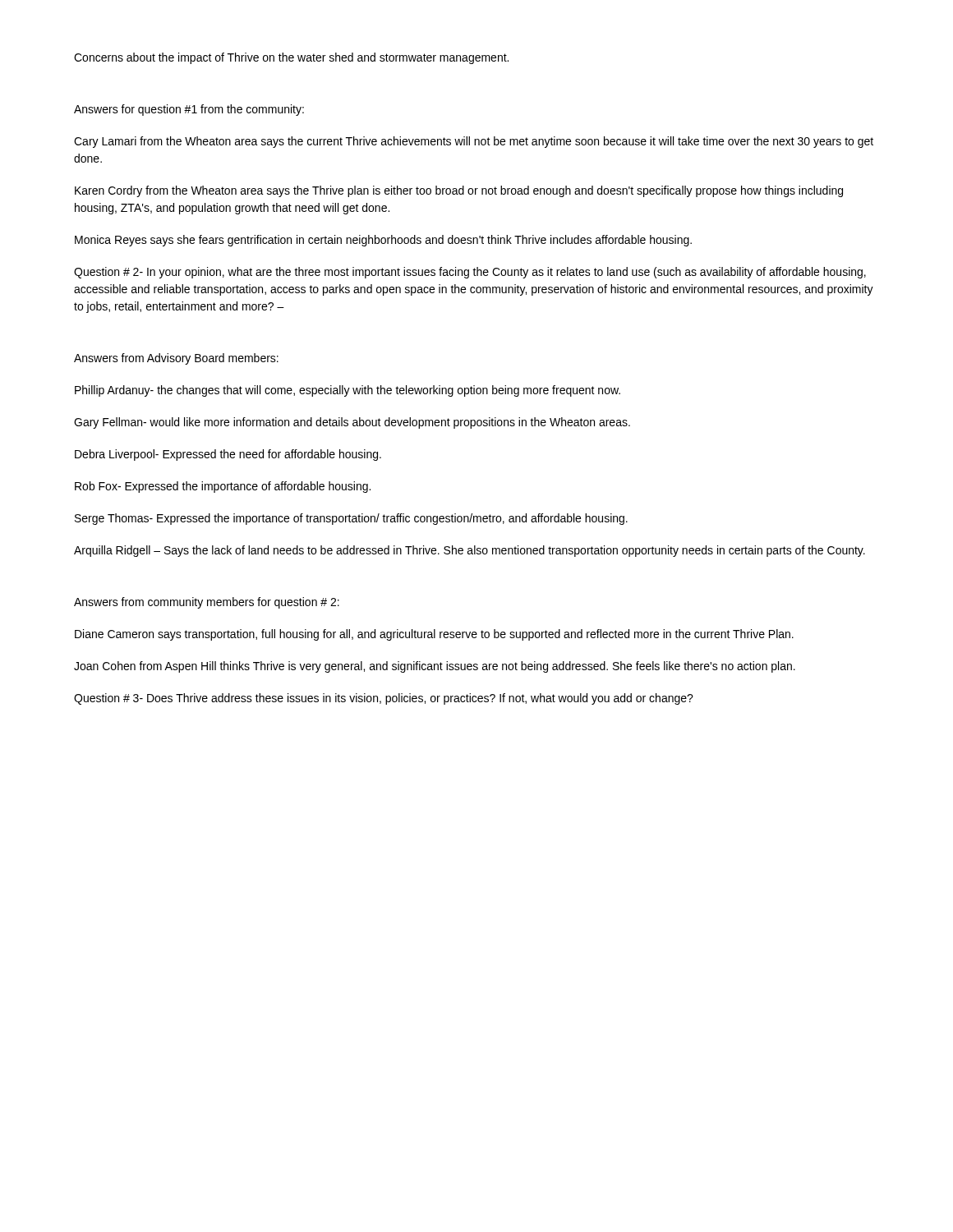This screenshot has width=953, height=1232.
Task: Locate the text block that reads "Karen Cordry from the Wheaton area says the"
Action: (459, 199)
